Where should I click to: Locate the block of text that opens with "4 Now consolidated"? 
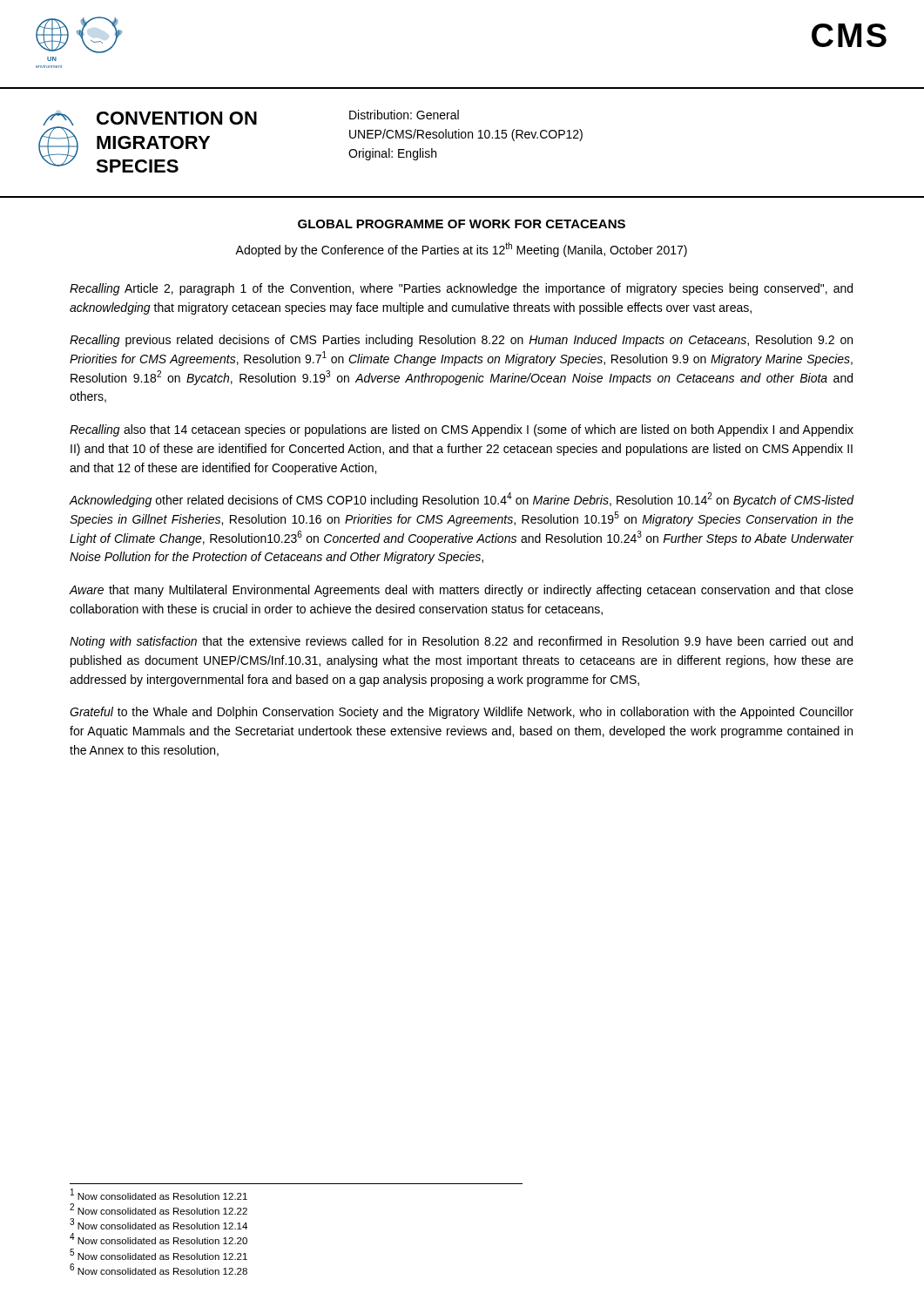point(159,1240)
